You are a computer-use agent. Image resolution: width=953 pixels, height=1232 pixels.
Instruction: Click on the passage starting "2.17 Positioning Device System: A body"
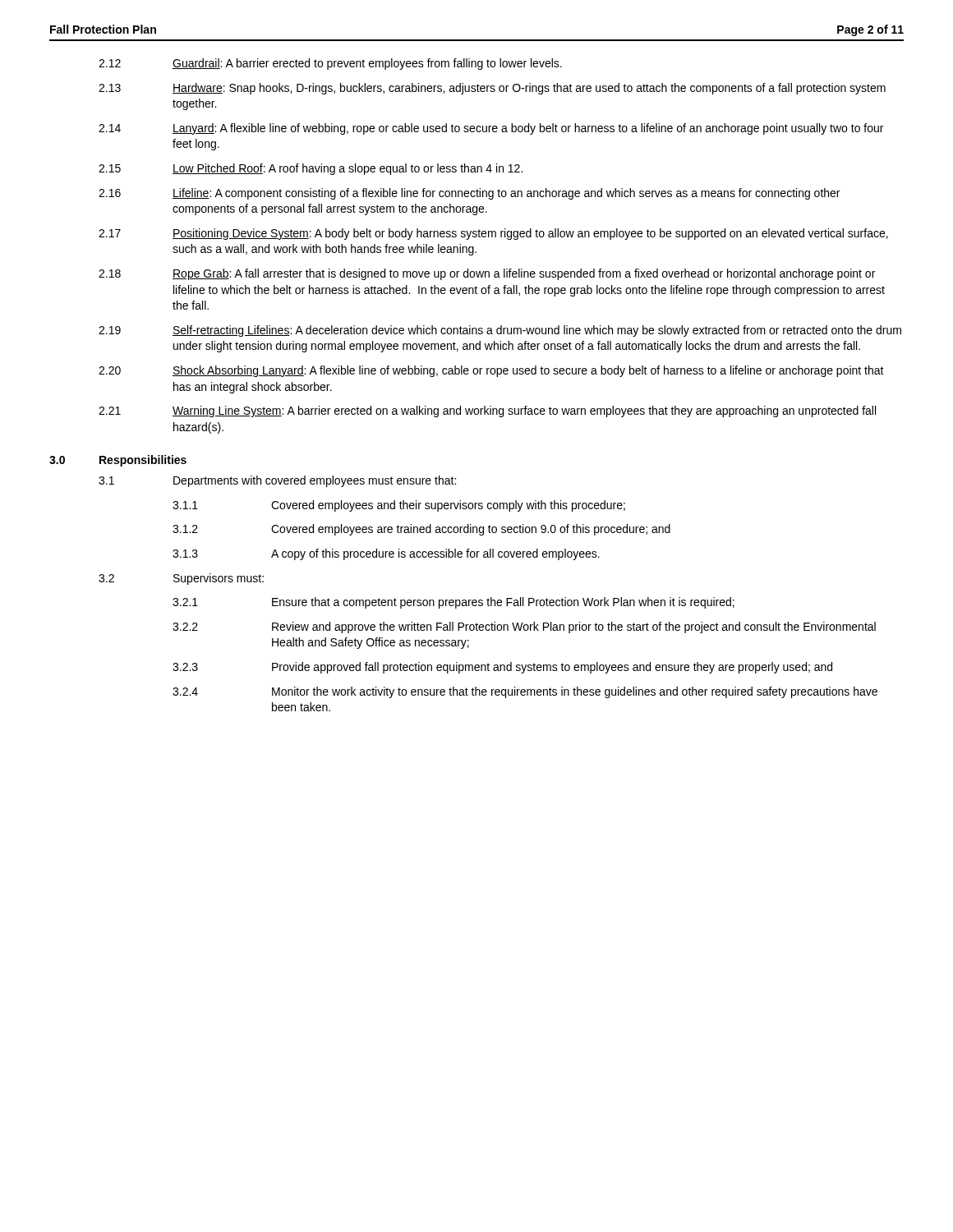(476, 242)
